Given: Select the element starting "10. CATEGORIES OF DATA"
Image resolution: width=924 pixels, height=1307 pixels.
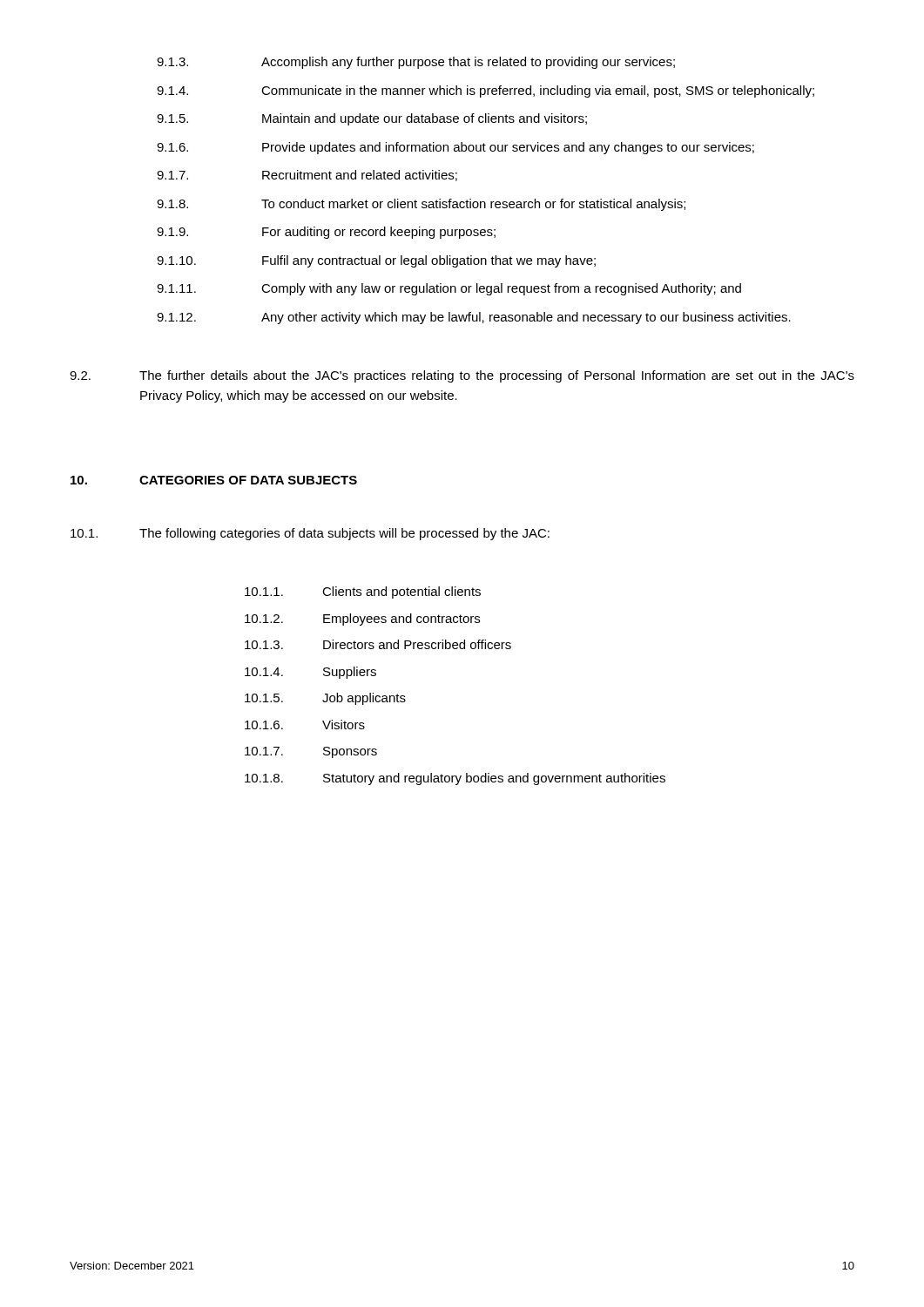Looking at the screenshot, I should click(213, 480).
